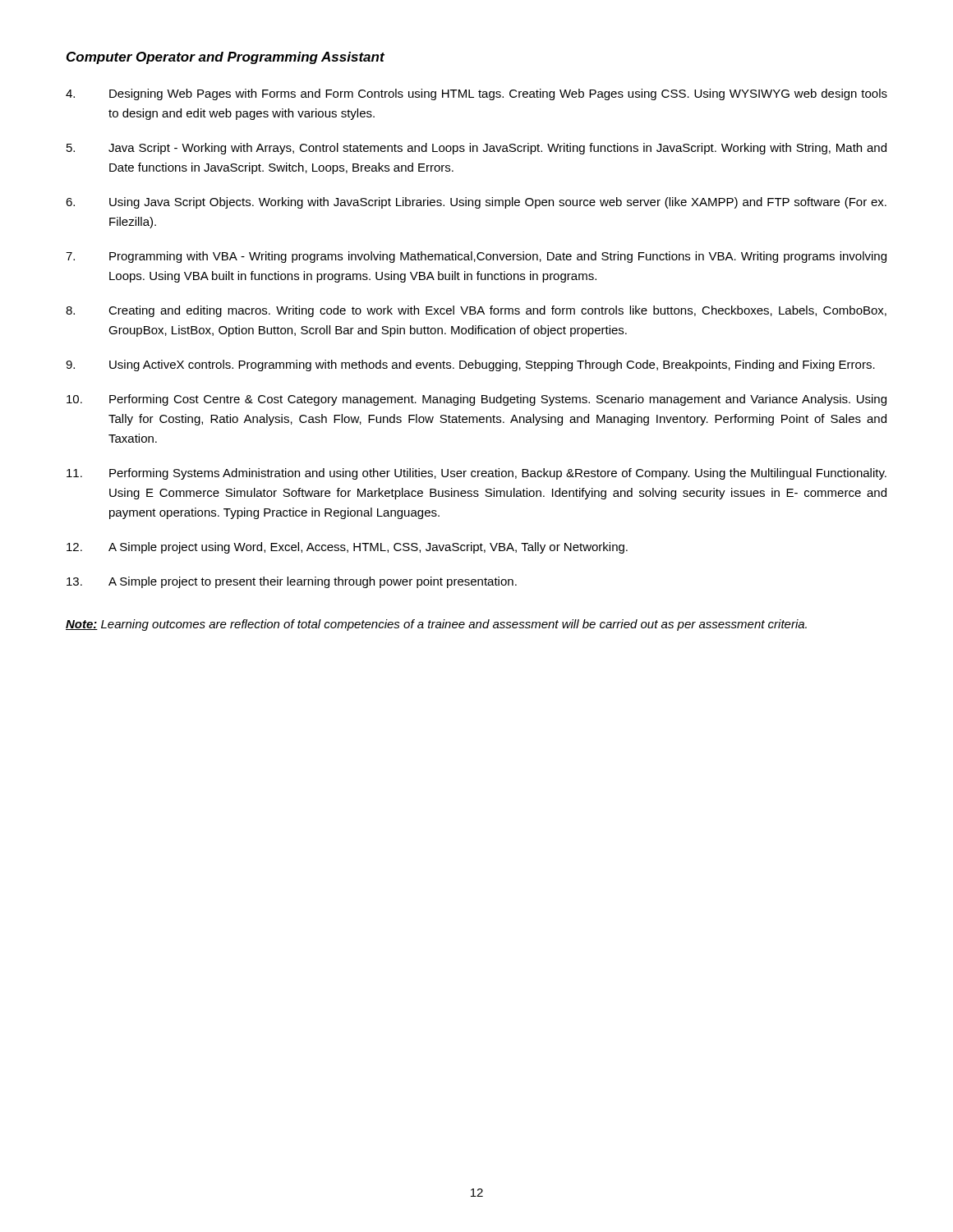Find the list item containing "10. Performing Cost Centre"
The image size is (953, 1232).
pos(476,419)
